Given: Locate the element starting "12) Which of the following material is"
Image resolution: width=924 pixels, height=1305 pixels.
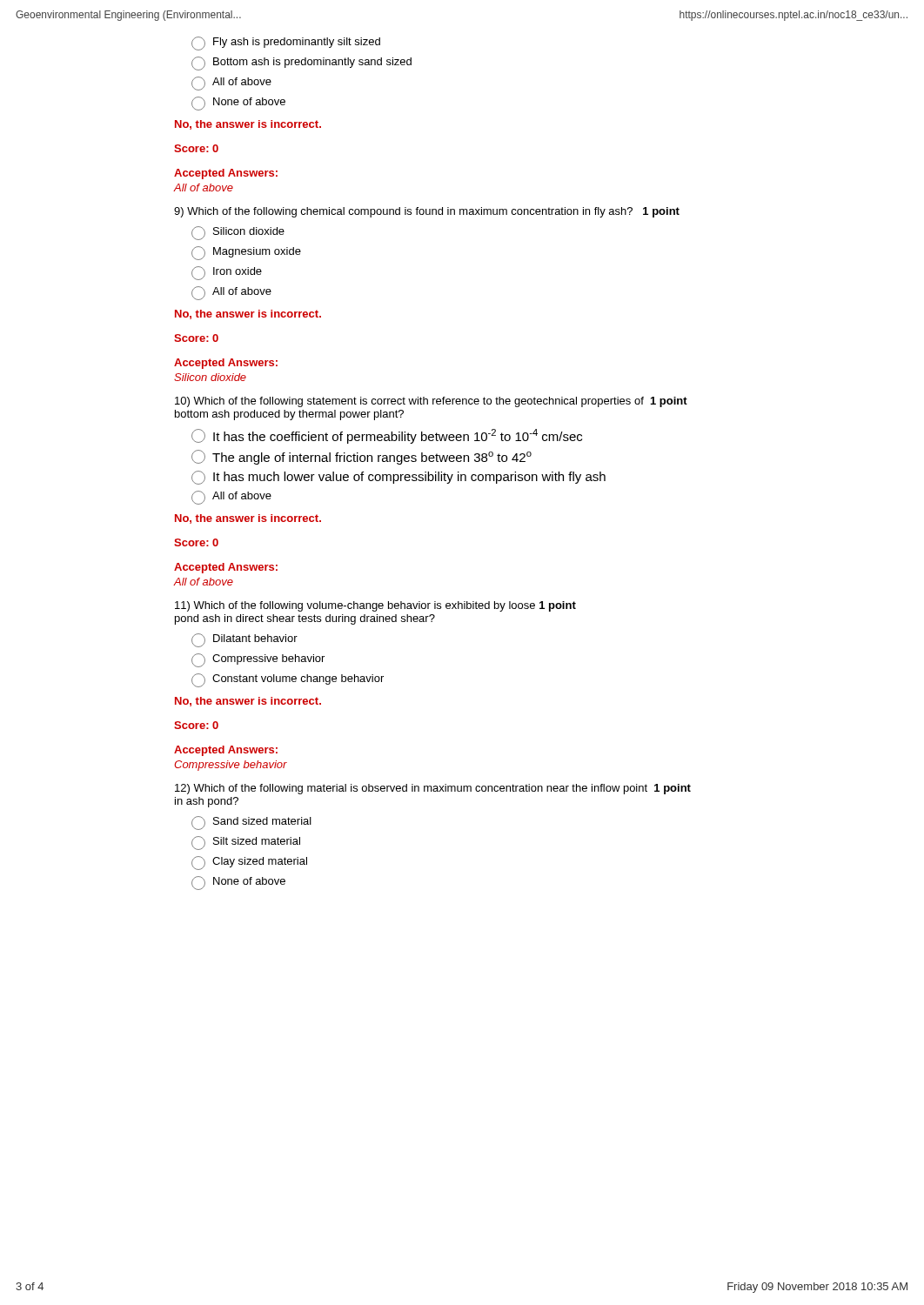Looking at the screenshot, I should click(432, 794).
